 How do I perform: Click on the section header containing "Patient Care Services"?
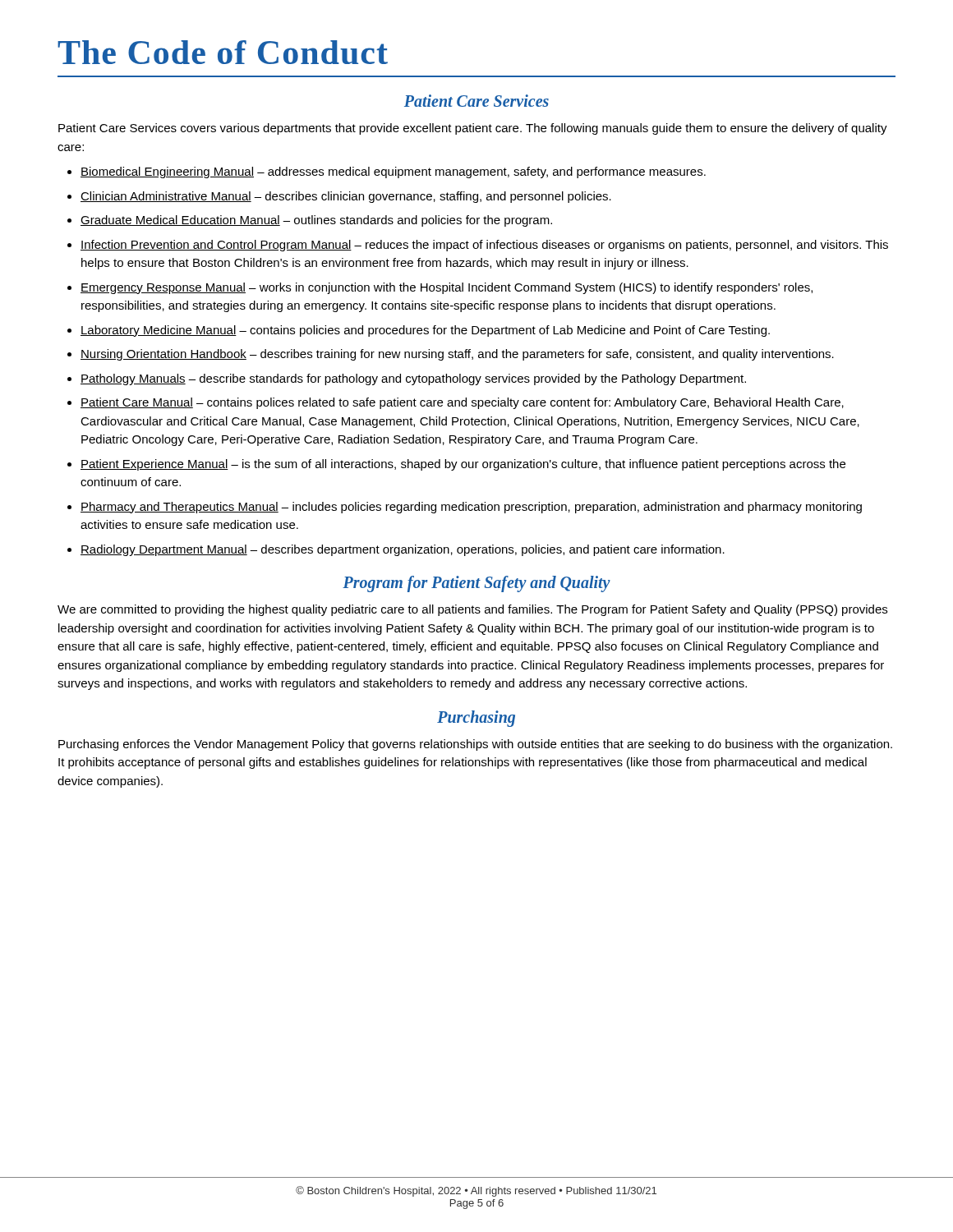pos(476,101)
